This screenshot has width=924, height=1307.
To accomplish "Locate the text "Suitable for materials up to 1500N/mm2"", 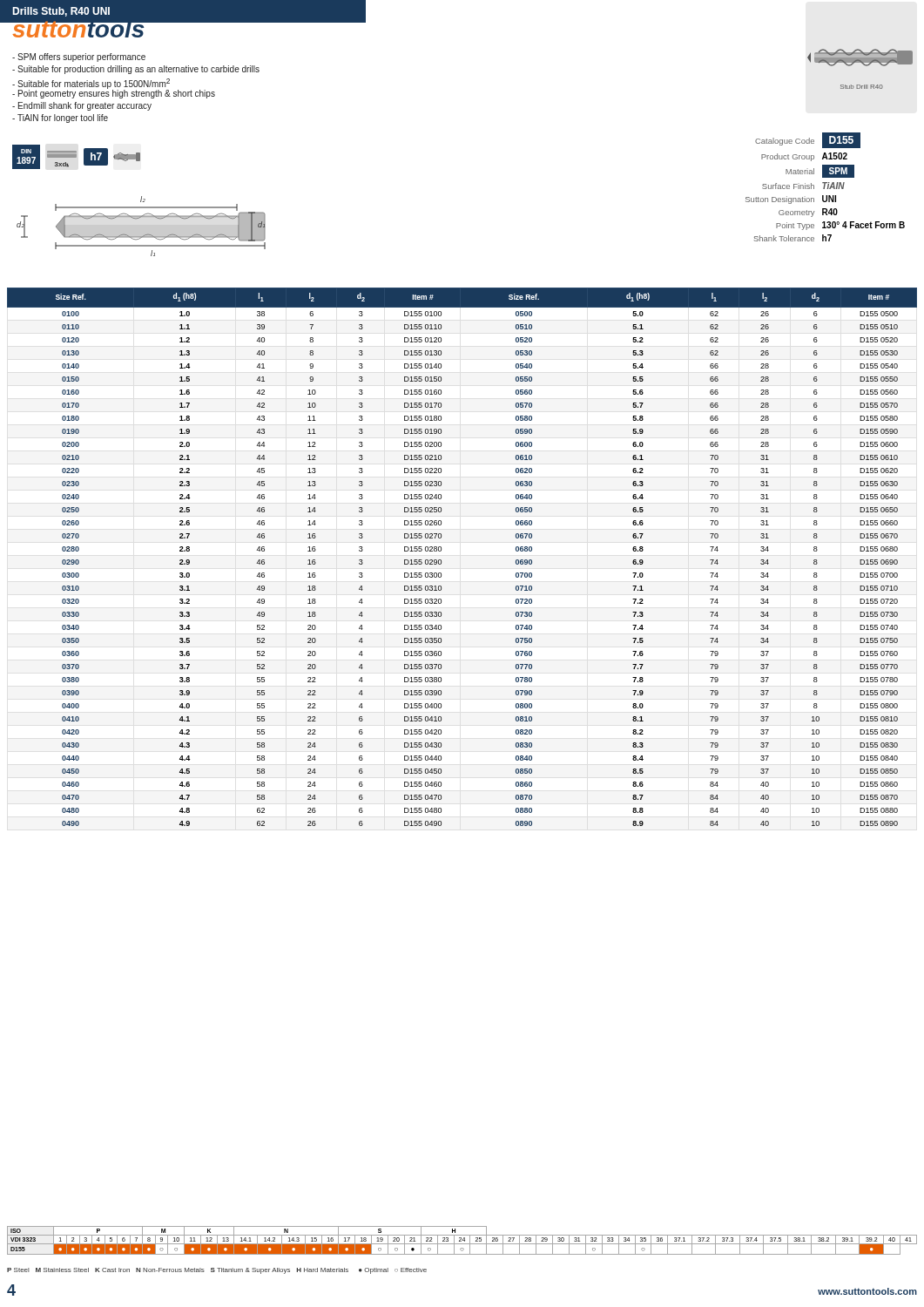I will tap(91, 83).
